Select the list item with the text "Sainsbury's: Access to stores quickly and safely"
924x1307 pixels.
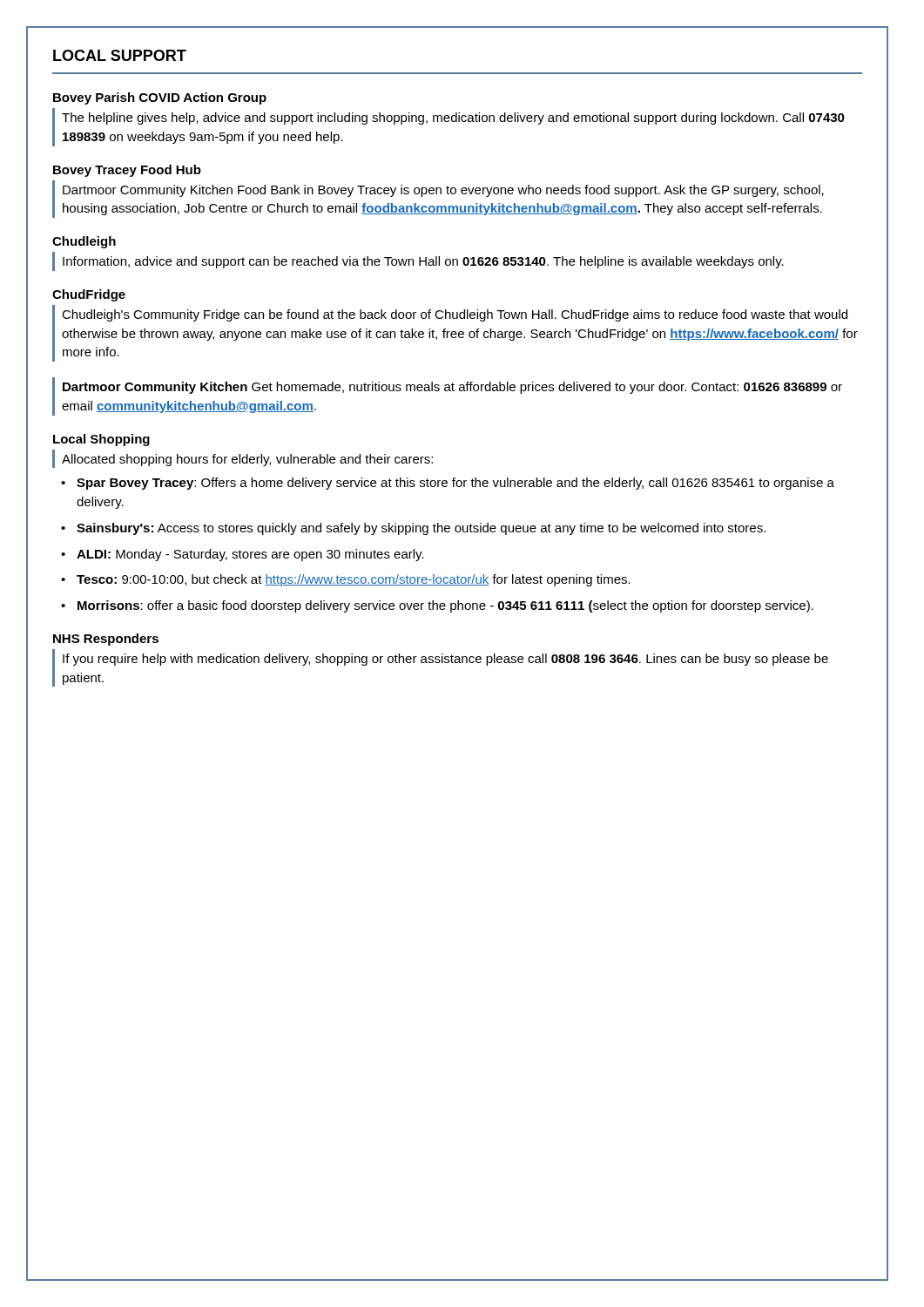(x=422, y=527)
